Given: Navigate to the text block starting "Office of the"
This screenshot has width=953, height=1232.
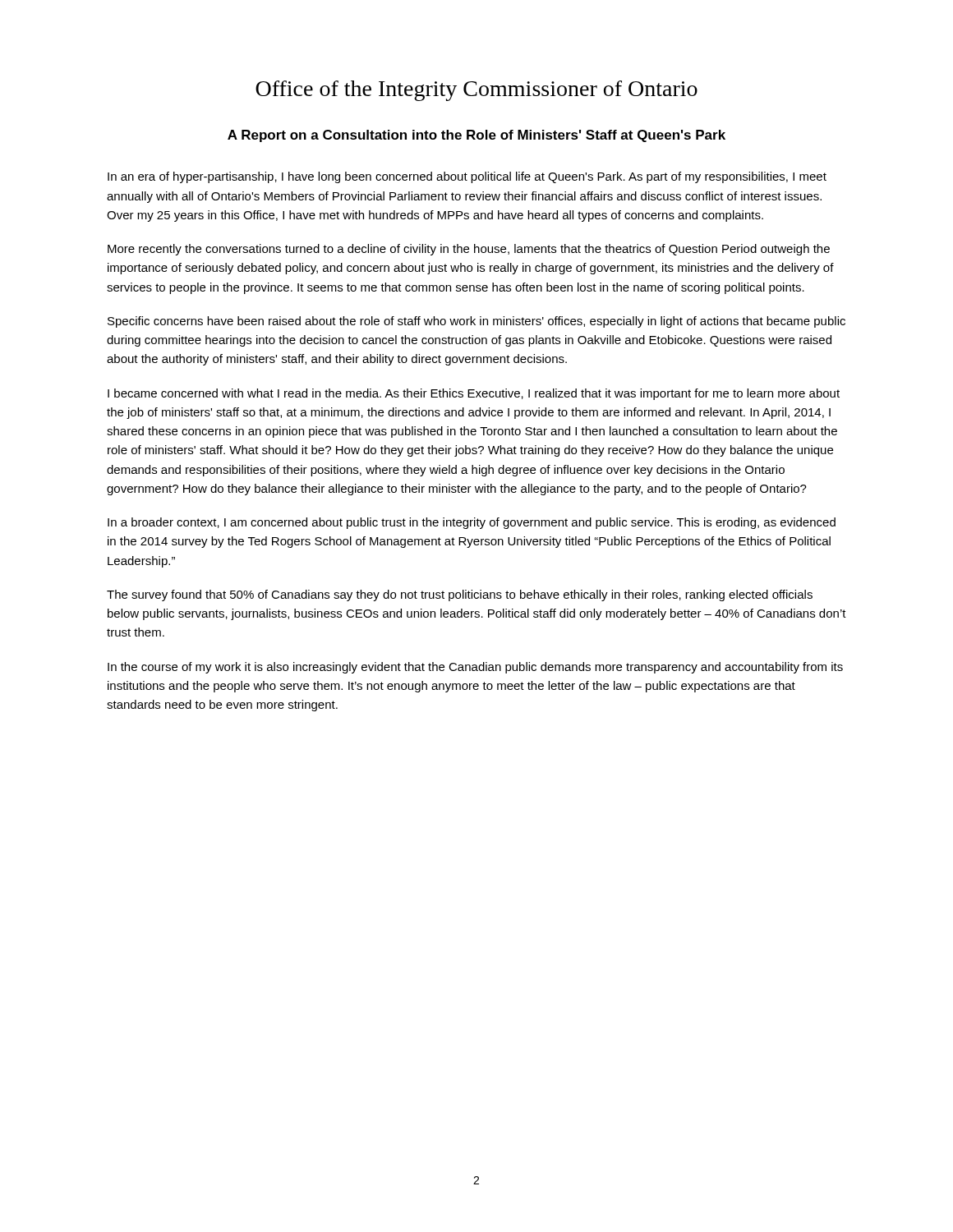Looking at the screenshot, I should tap(476, 88).
